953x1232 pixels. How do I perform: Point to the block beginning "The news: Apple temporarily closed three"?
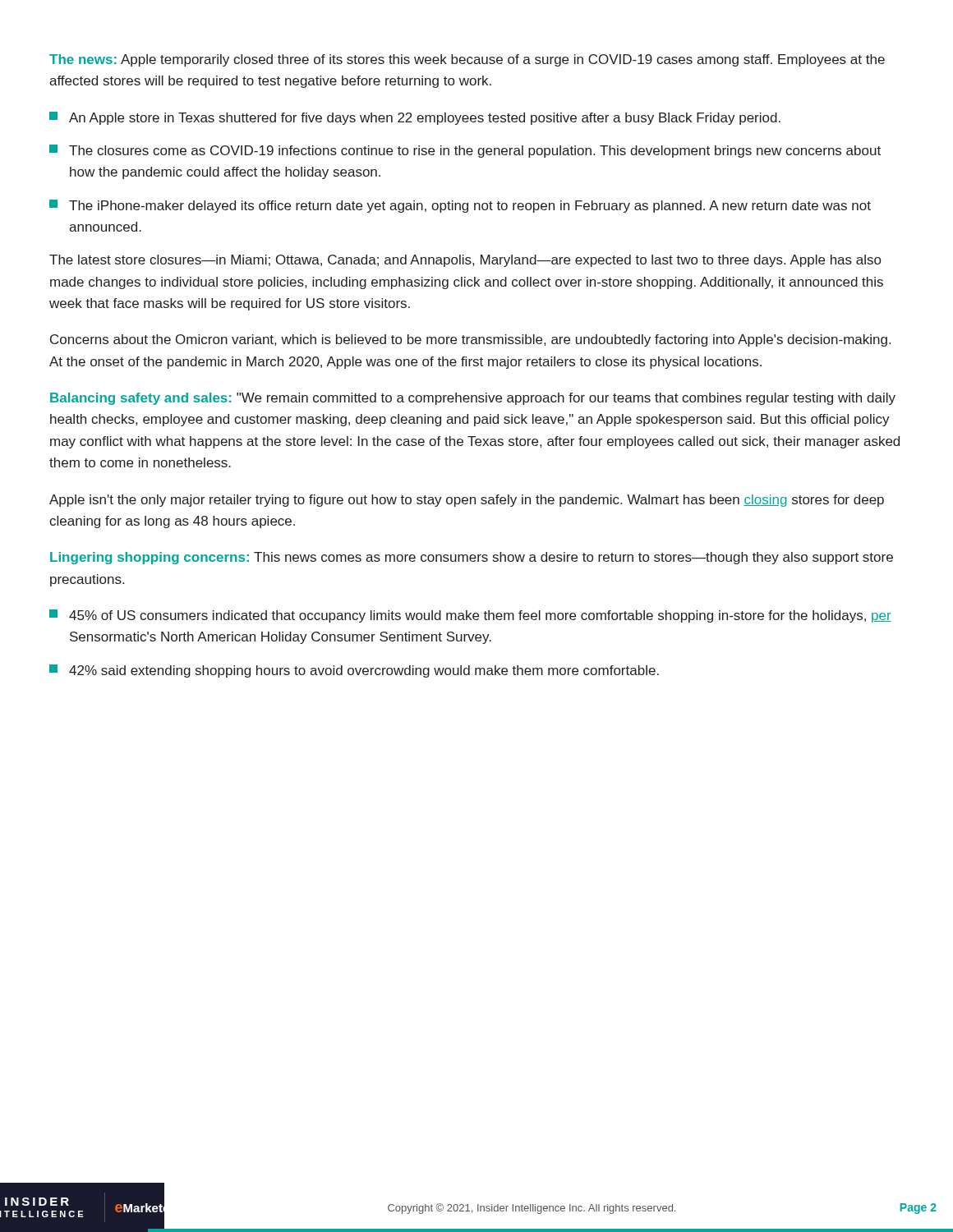pyautogui.click(x=467, y=70)
